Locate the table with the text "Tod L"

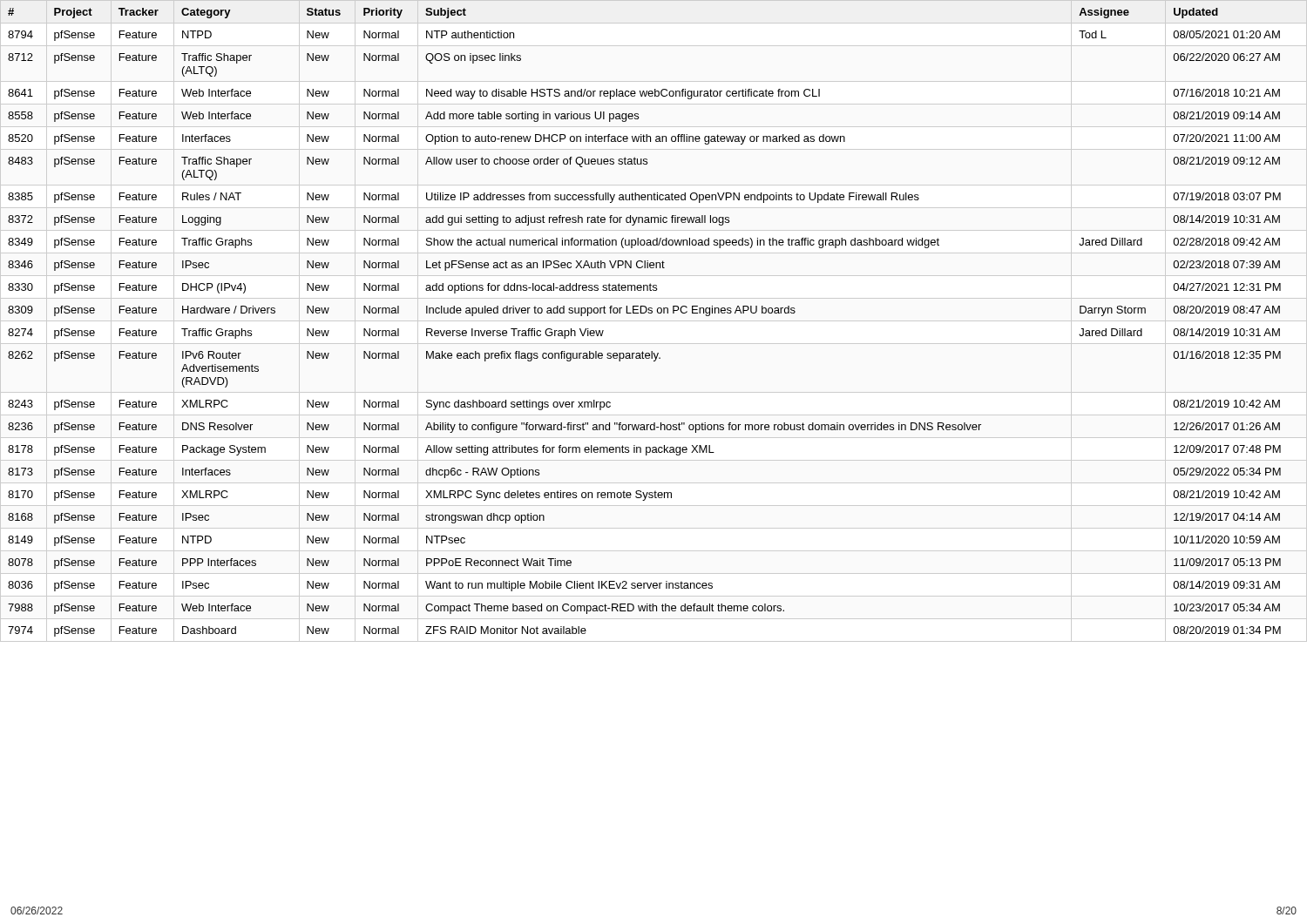click(x=654, y=321)
